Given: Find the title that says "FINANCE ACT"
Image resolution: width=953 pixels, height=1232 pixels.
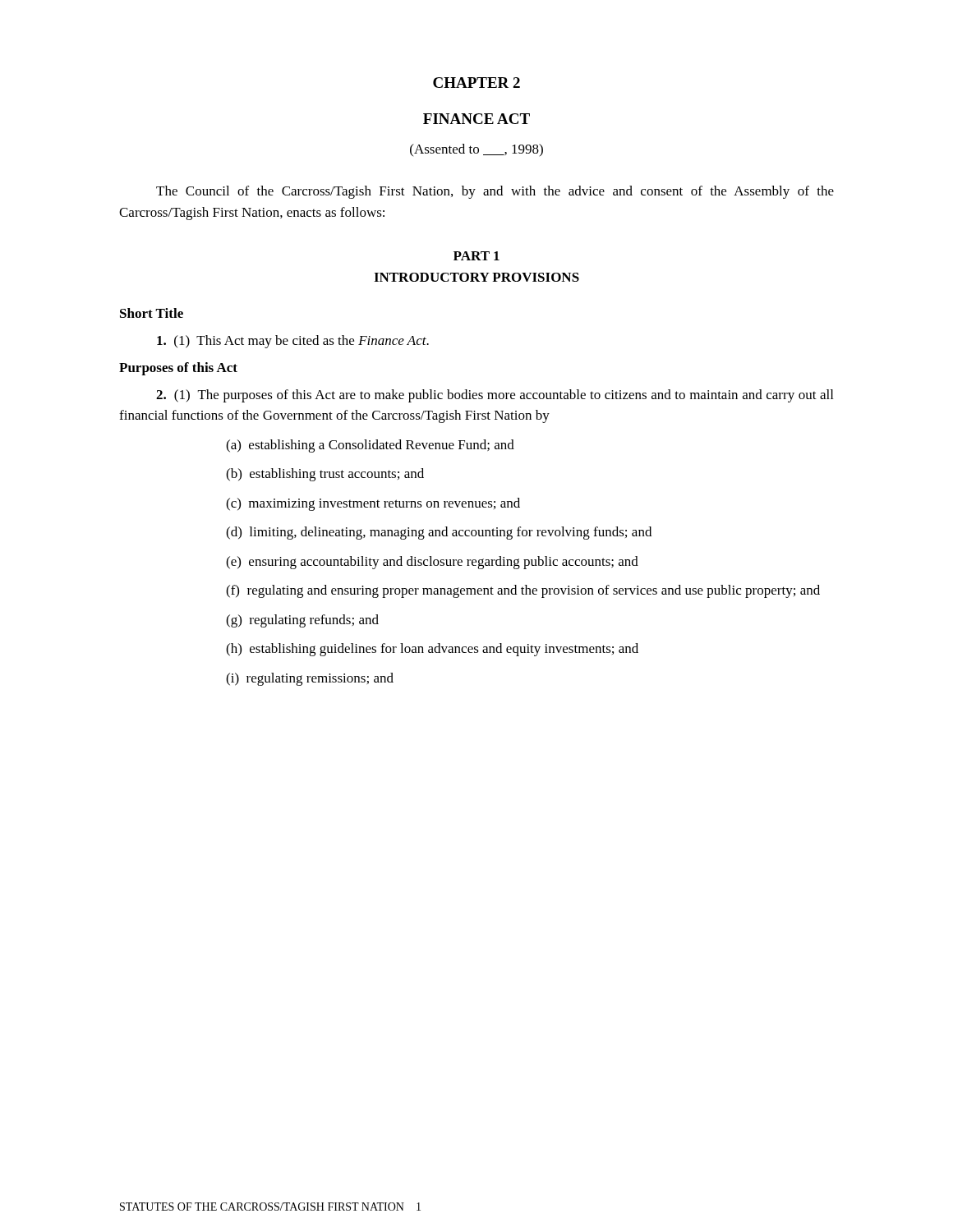Looking at the screenshot, I should (476, 119).
